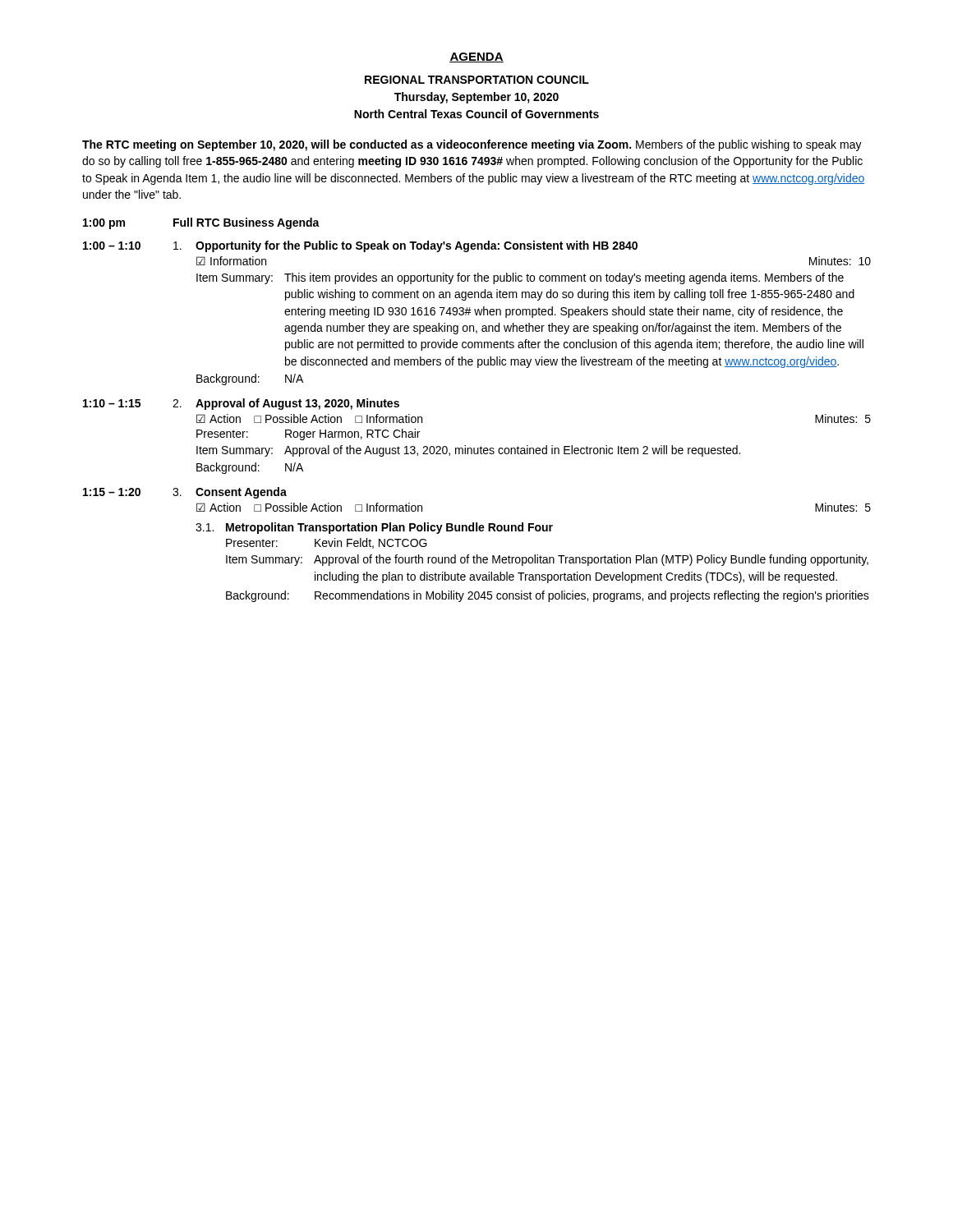953x1232 pixels.
Task: Click on the list item that says "1:10 – 1:15 2. Approval"
Action: point(476,435)
